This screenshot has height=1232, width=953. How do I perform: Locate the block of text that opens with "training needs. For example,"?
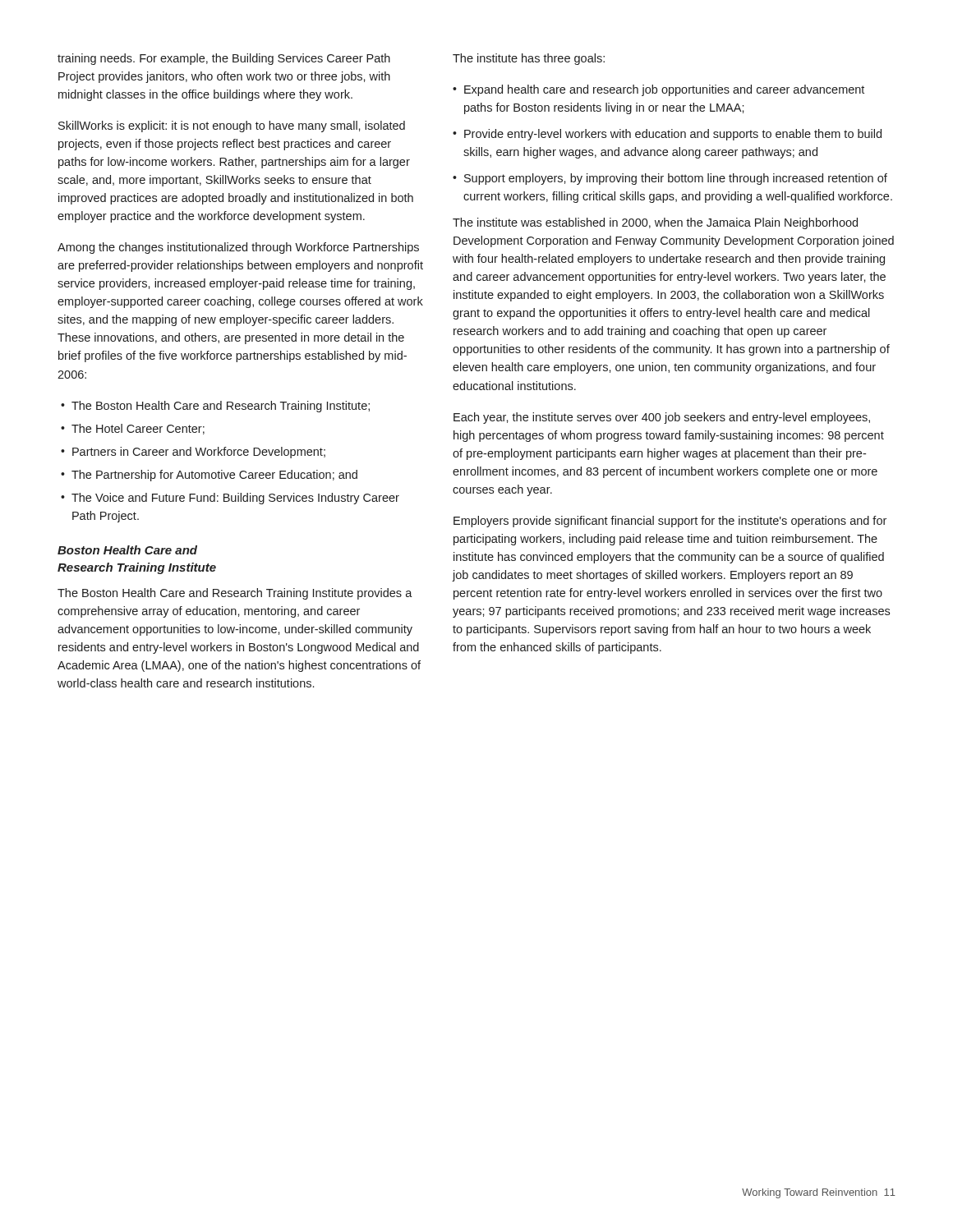tap(240, 76)
